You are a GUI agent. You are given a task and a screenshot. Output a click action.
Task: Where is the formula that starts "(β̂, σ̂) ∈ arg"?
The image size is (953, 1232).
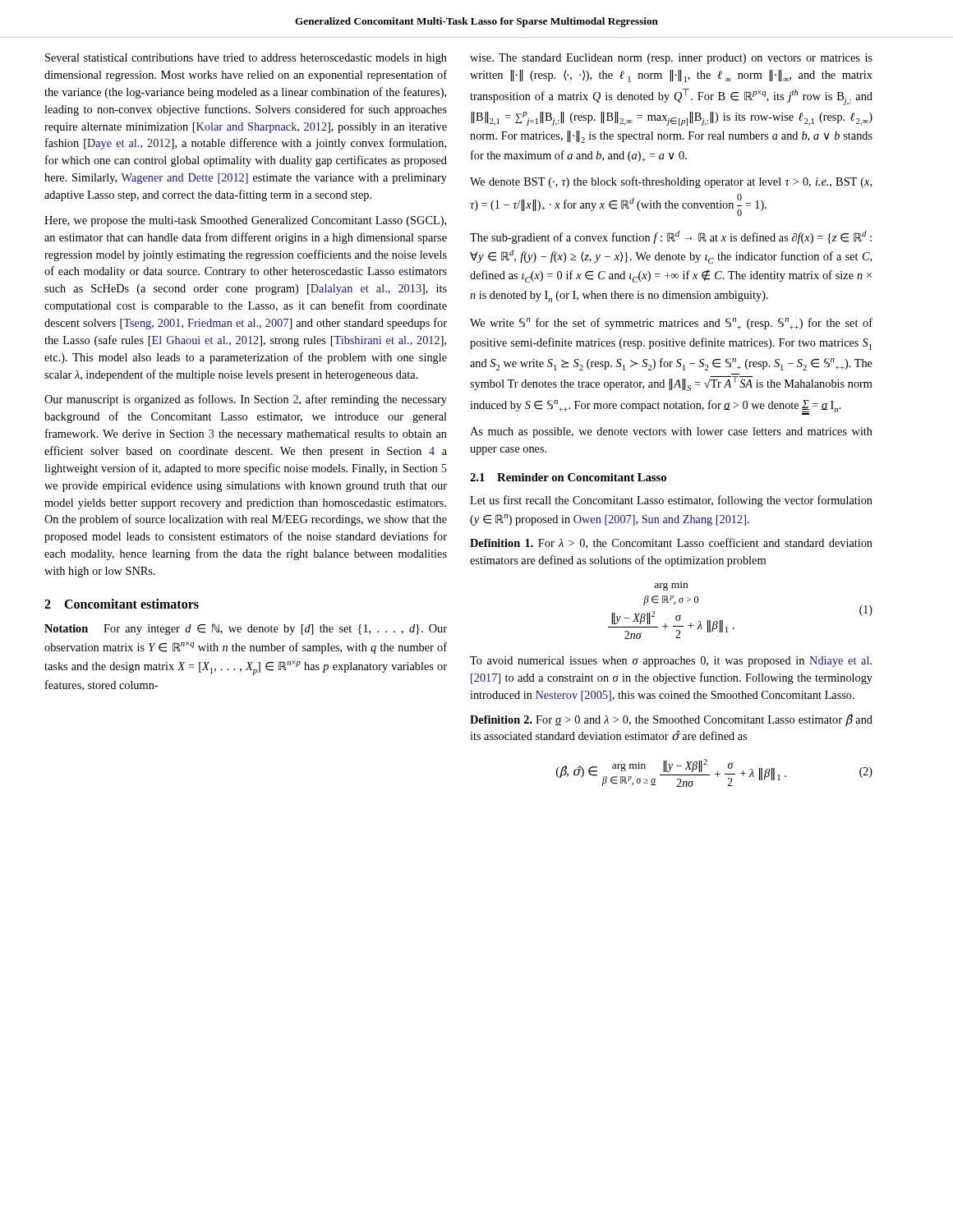pyautogui.click(x=714, y=772)
